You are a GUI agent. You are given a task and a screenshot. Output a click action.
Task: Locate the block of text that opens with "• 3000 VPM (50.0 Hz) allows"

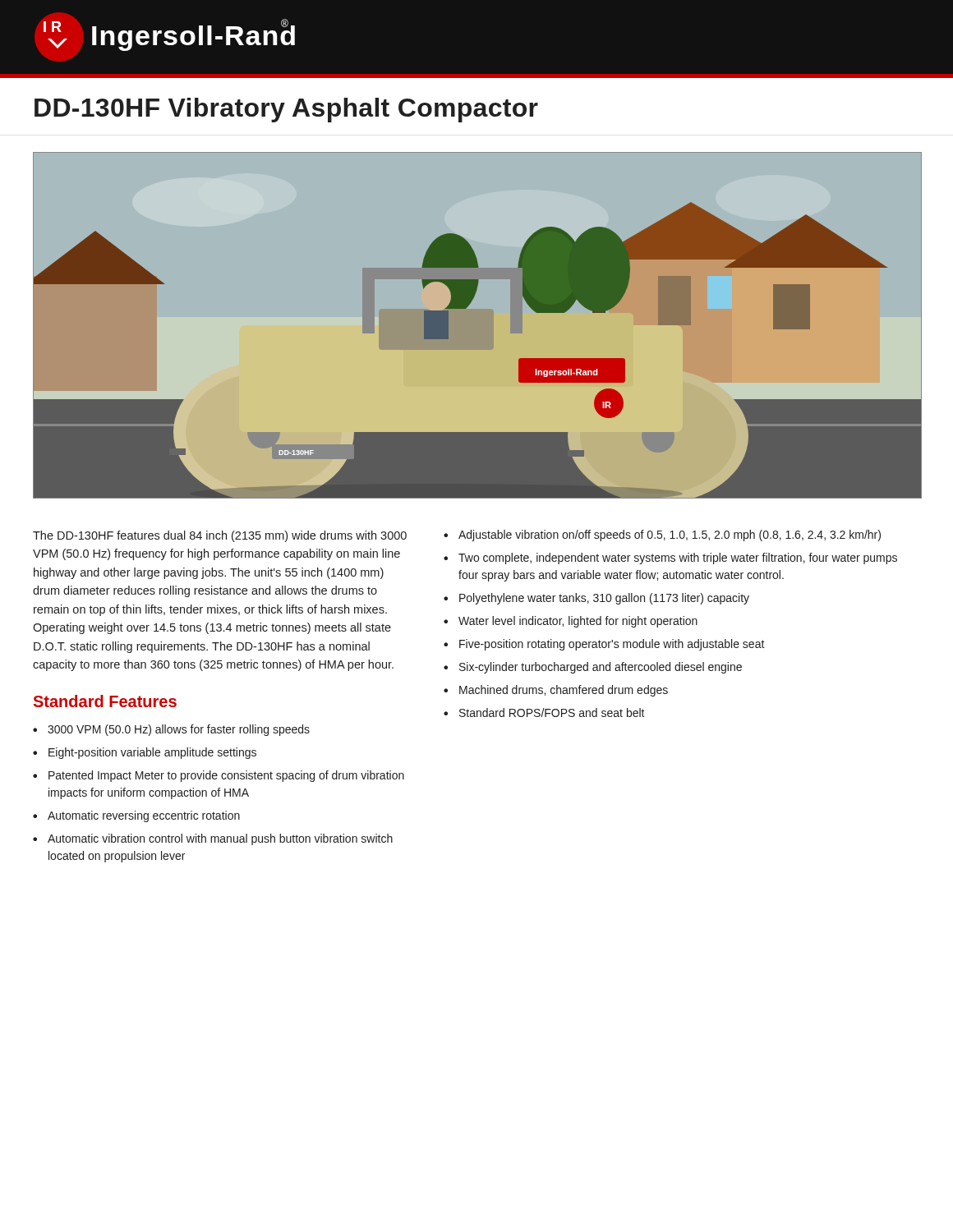(x=222, y=730)
